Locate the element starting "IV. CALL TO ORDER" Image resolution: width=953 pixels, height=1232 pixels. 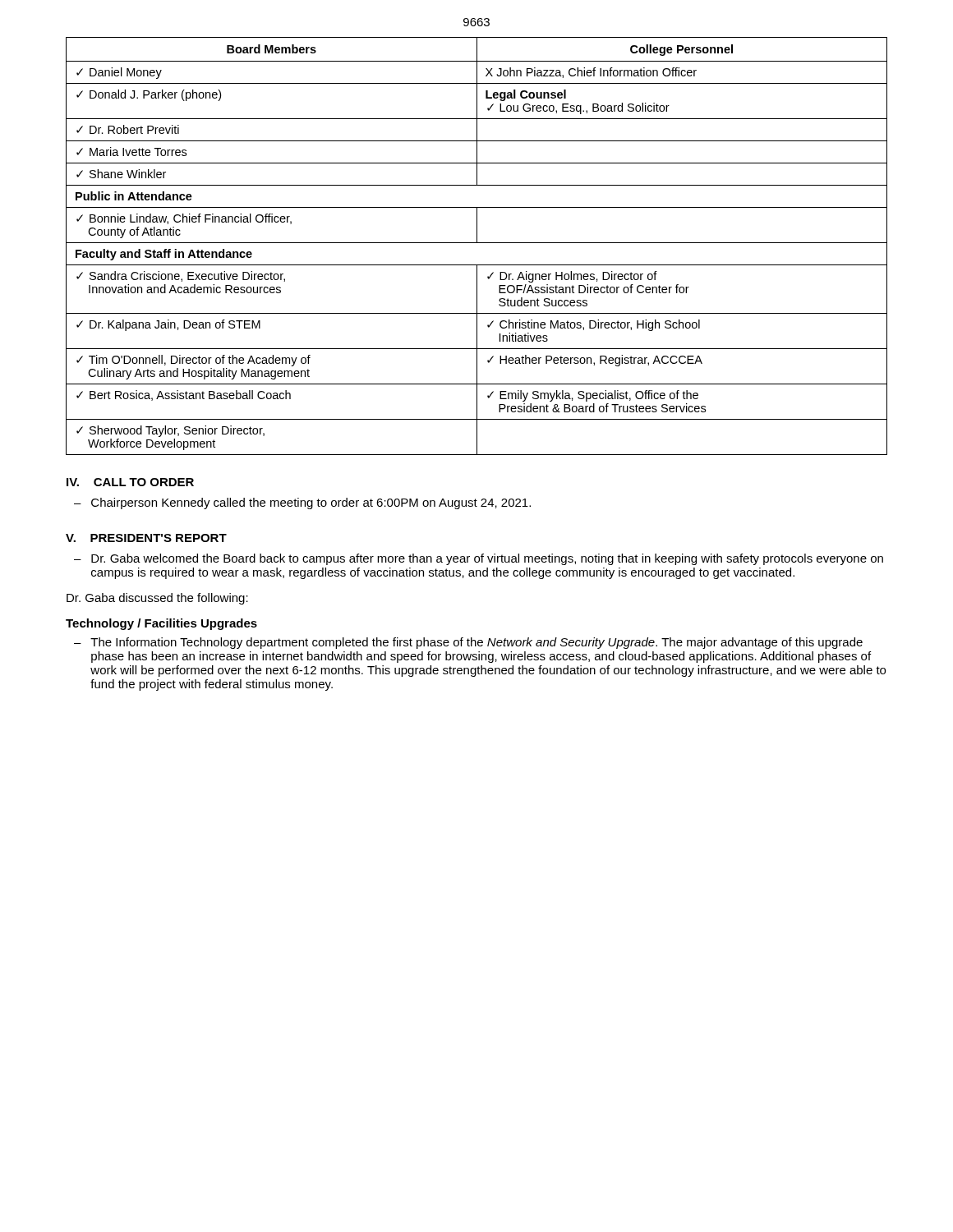(x=130, y=482)
